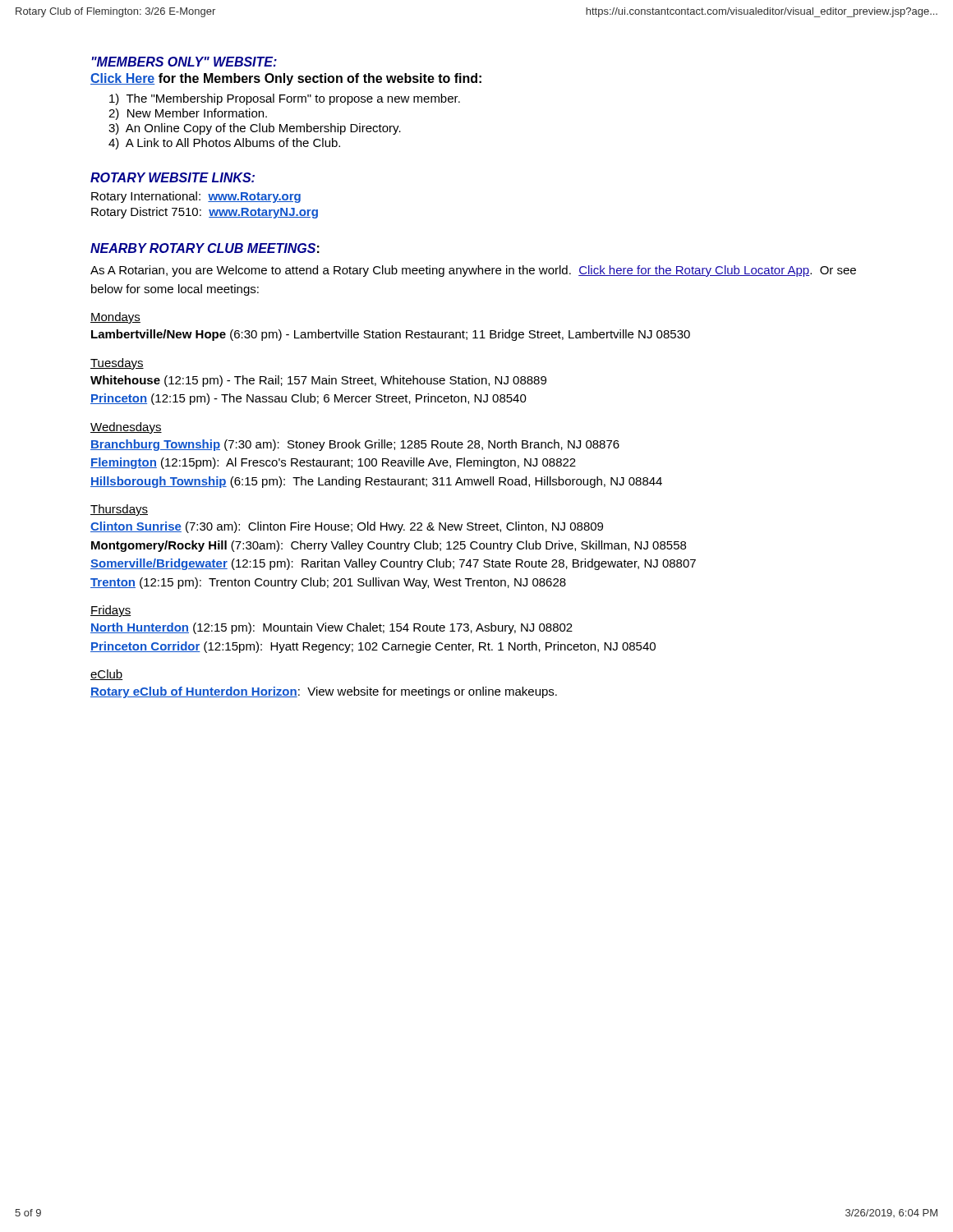
Task: Find the element starting "Lambertville/New Hope (6:30 pm) - Lambertville Station Restaurant;"
Action: (390, 334)
